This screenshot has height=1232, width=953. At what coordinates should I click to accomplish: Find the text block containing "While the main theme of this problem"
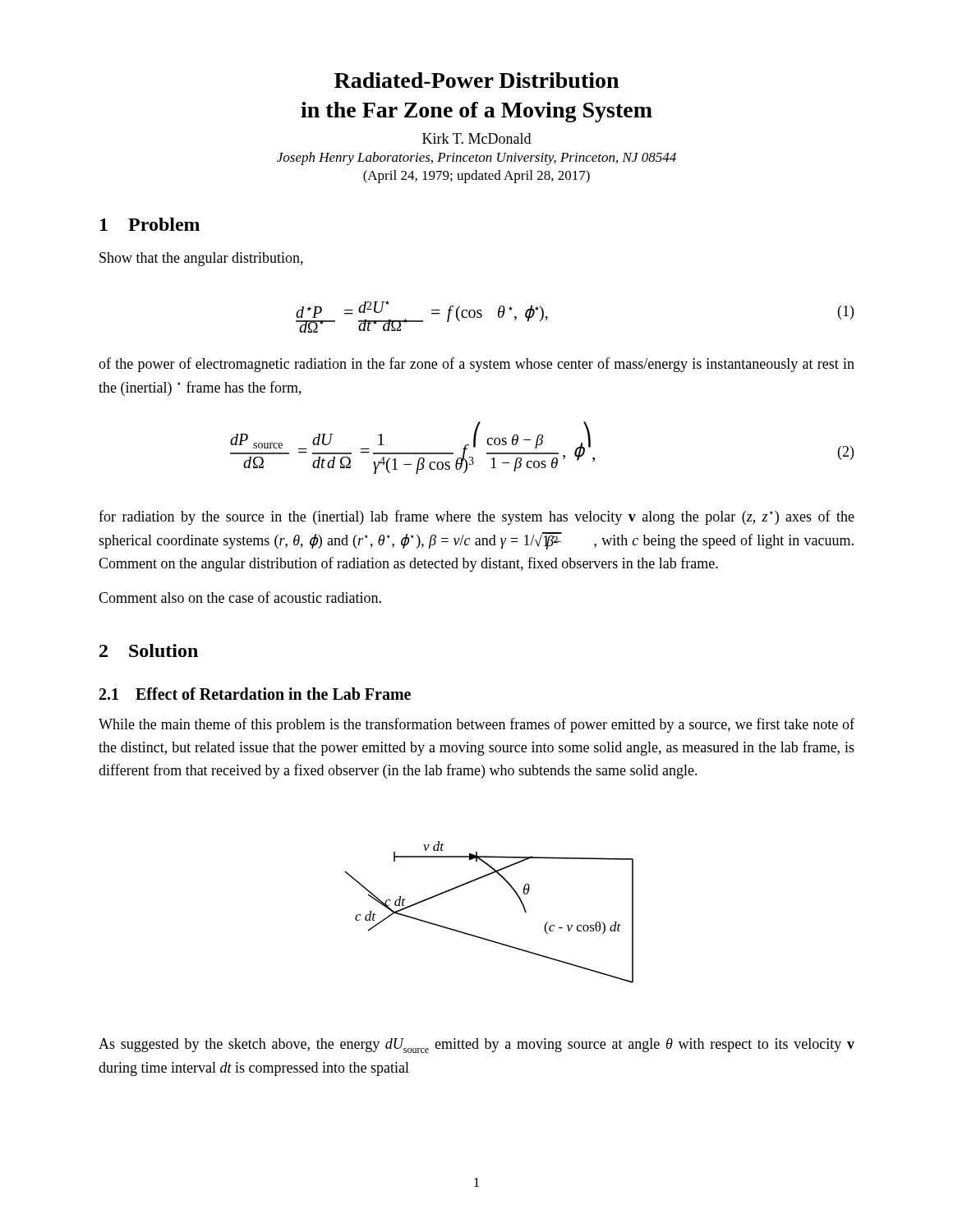pyautogui.click(x=476, y=747)
